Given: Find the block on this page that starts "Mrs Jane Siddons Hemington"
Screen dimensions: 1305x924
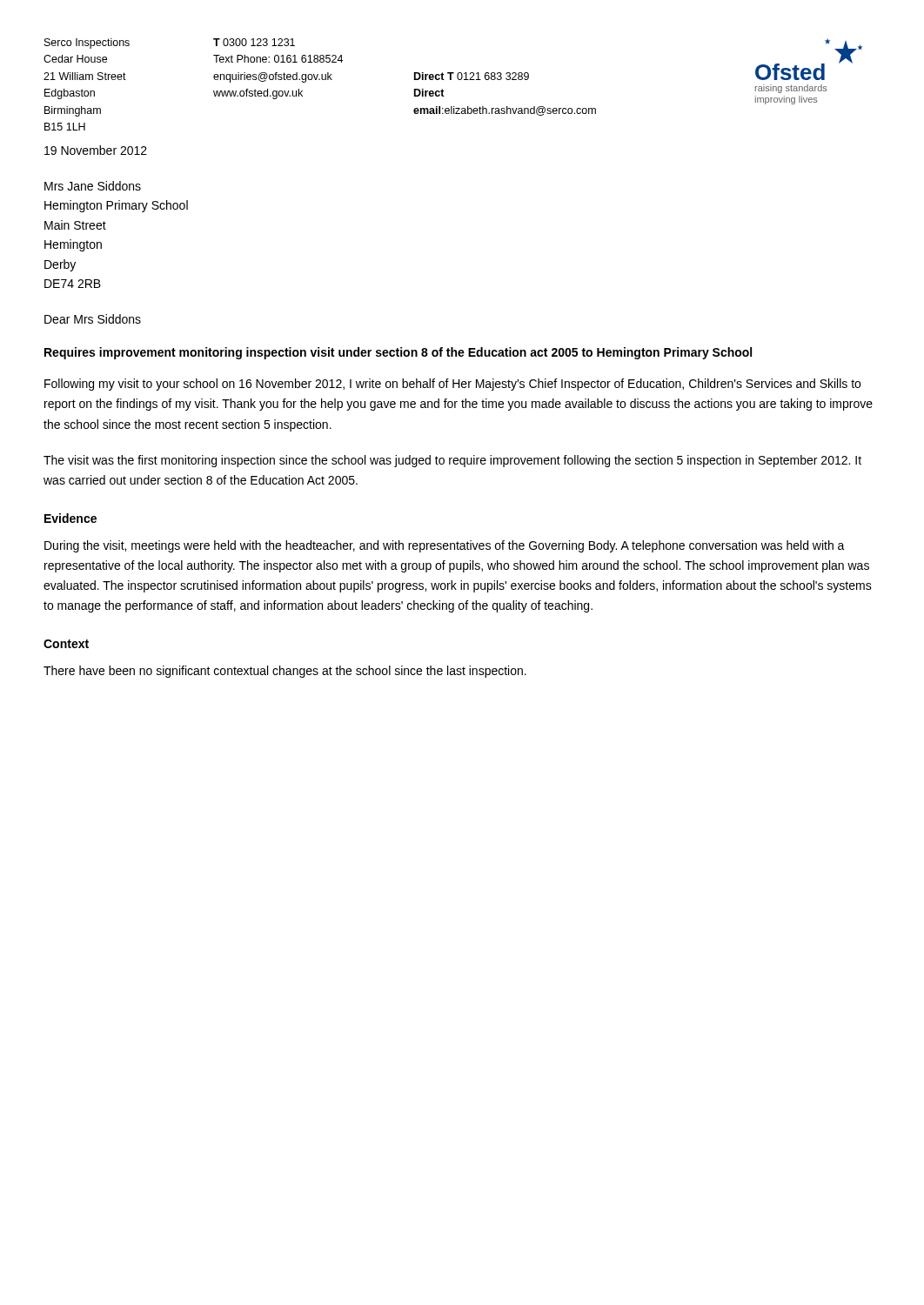Looking at the screenshot, I should (93, 186).
